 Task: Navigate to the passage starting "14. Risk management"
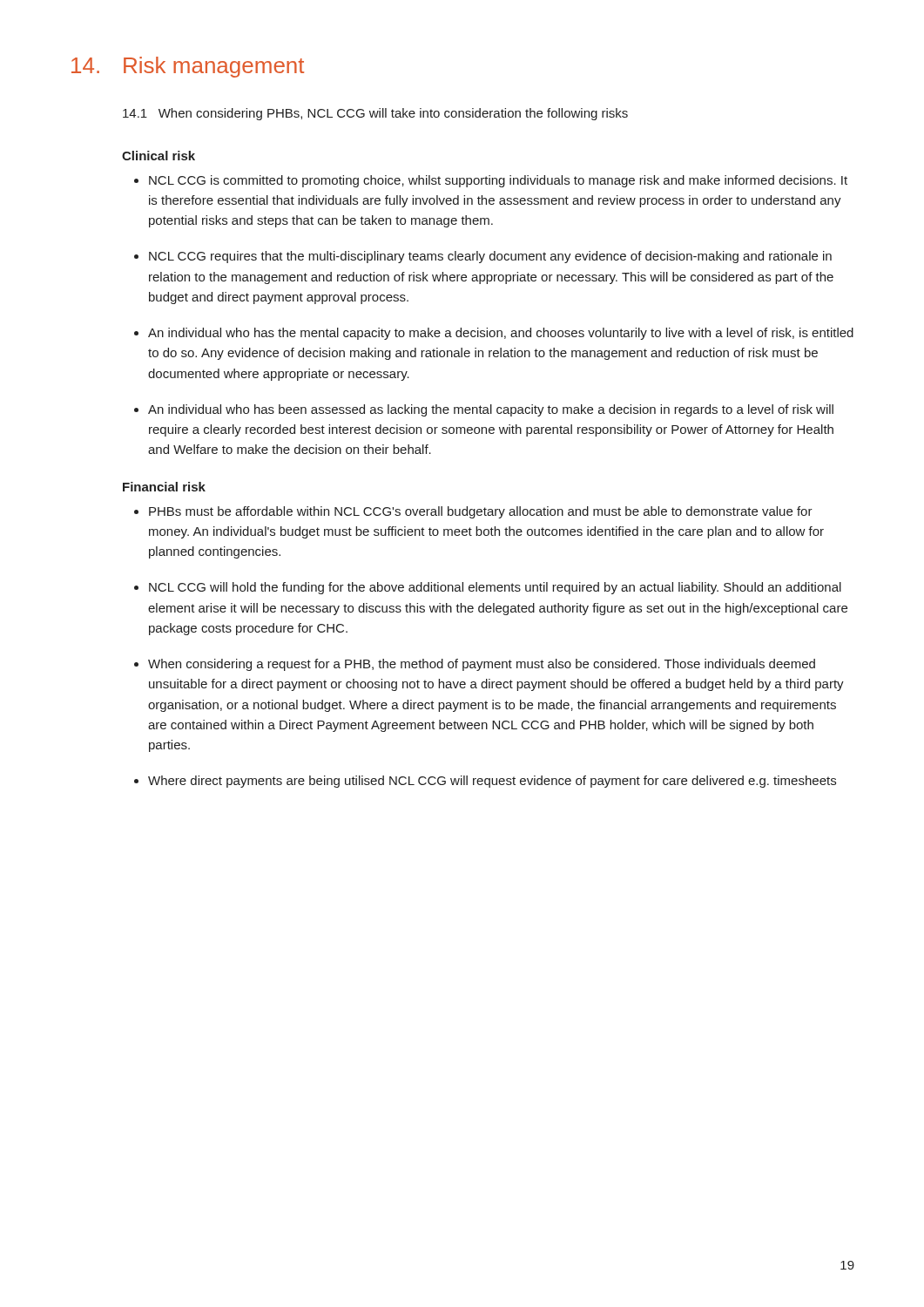[187, 66]
